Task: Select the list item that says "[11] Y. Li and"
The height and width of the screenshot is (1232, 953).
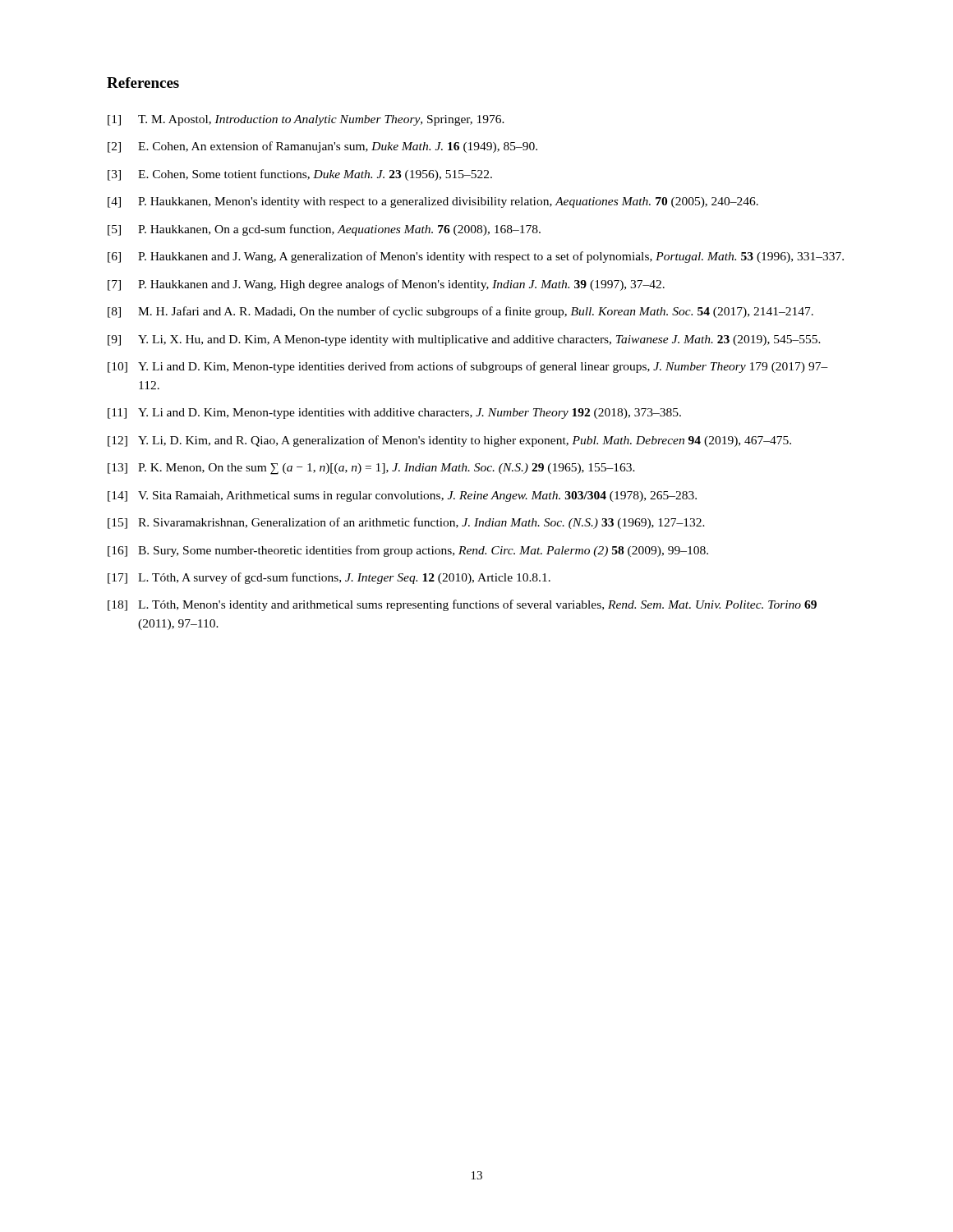Action: (x=476, y=413)
